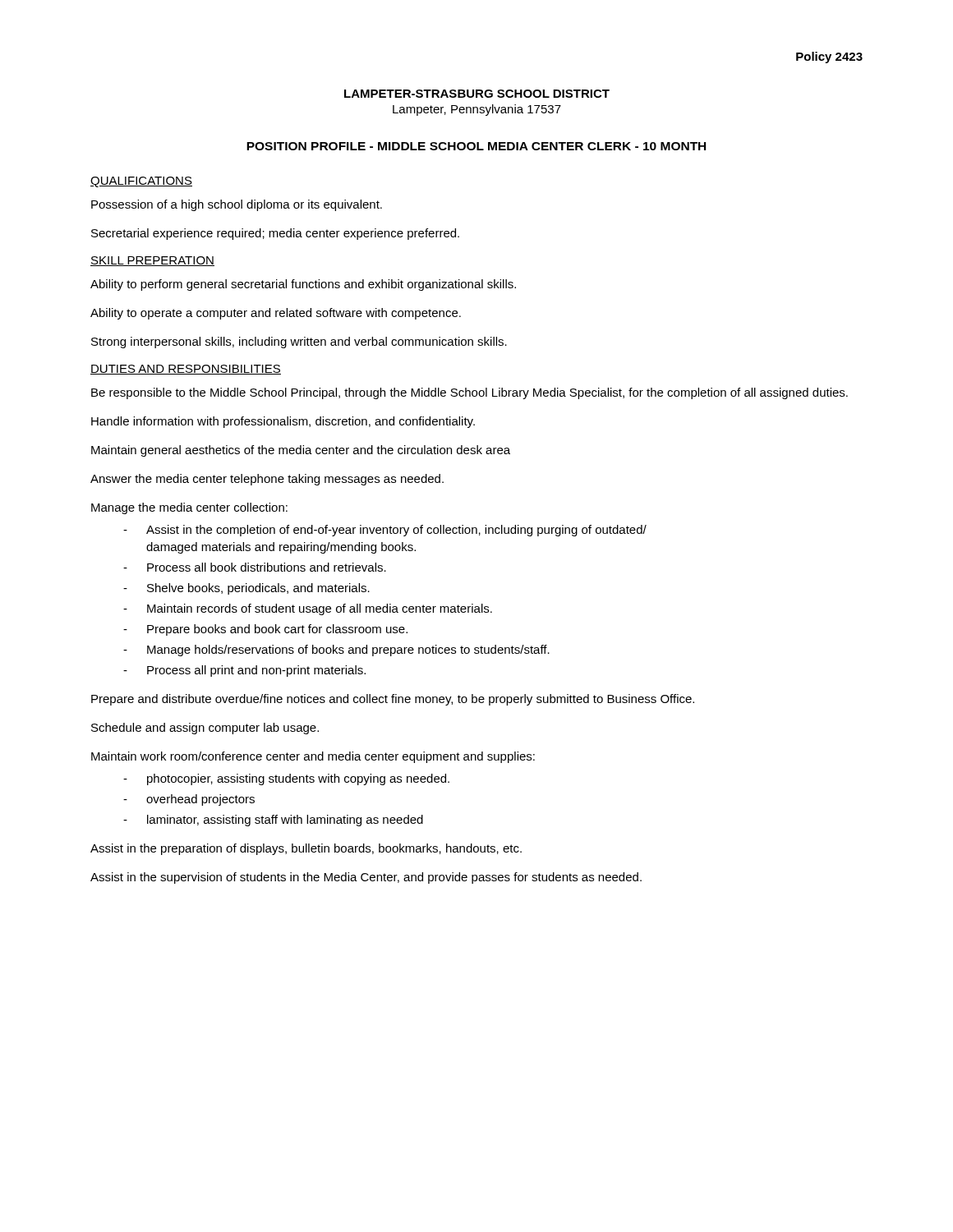
Task: Point to the block beginning "- Manage holds/reservations of books and prepare notices"
Action: (490, 649)
